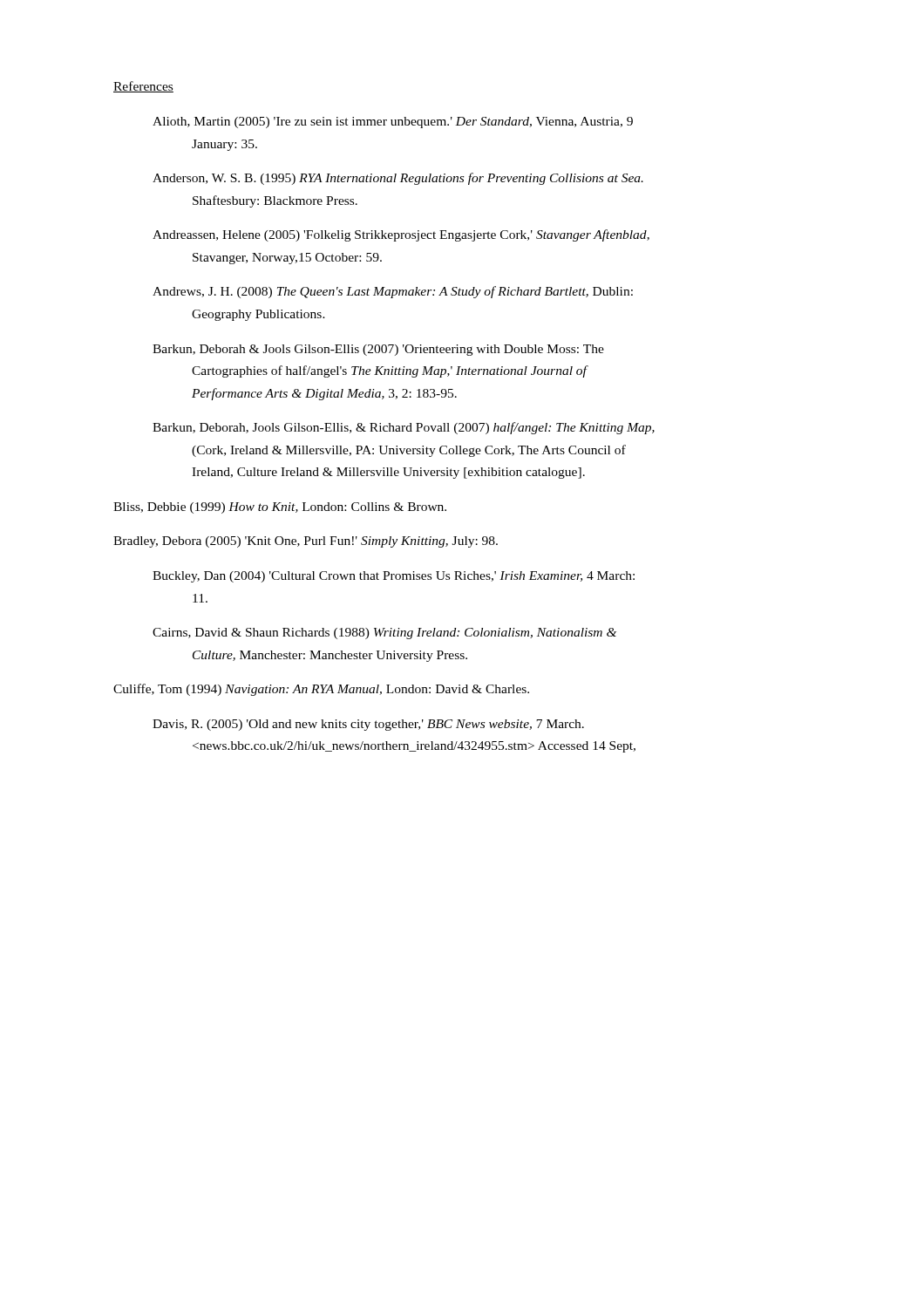
Task: Click the passage that begins "Cairns, David & Shaun Richards (1988) Writing"
Action: (385, 645)
